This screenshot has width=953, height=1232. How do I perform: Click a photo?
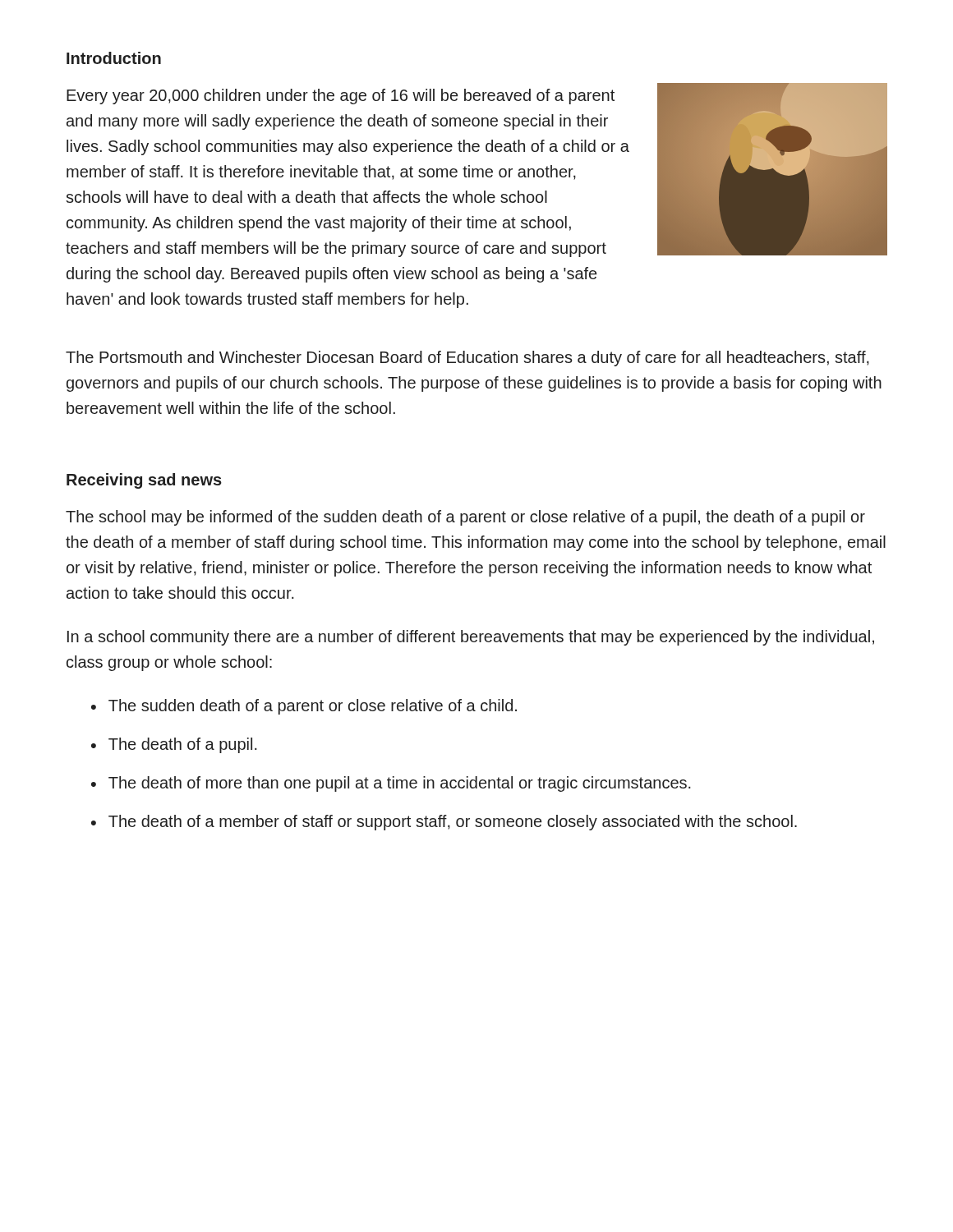772,169
